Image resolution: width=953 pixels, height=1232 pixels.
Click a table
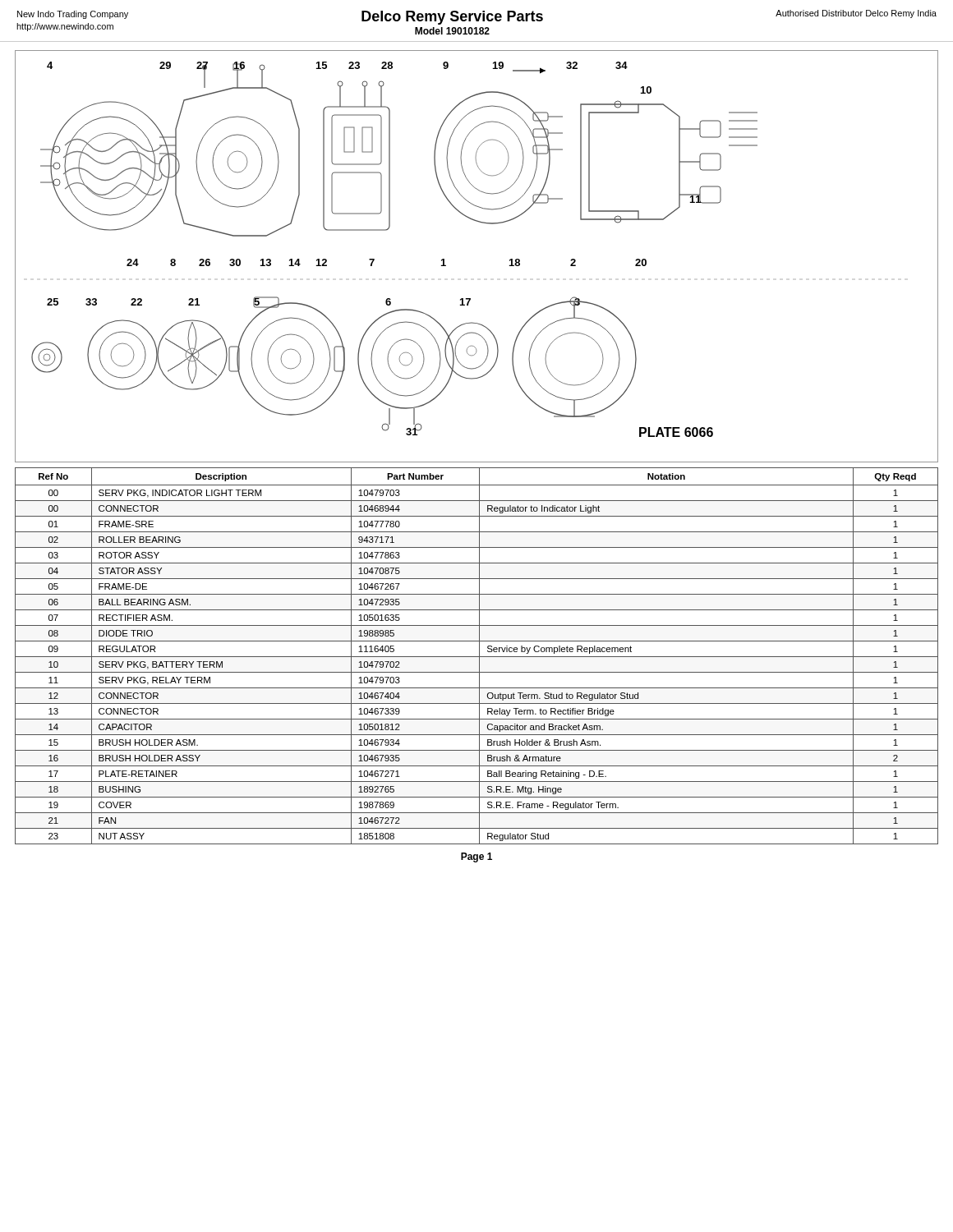[x=476, y=656]
